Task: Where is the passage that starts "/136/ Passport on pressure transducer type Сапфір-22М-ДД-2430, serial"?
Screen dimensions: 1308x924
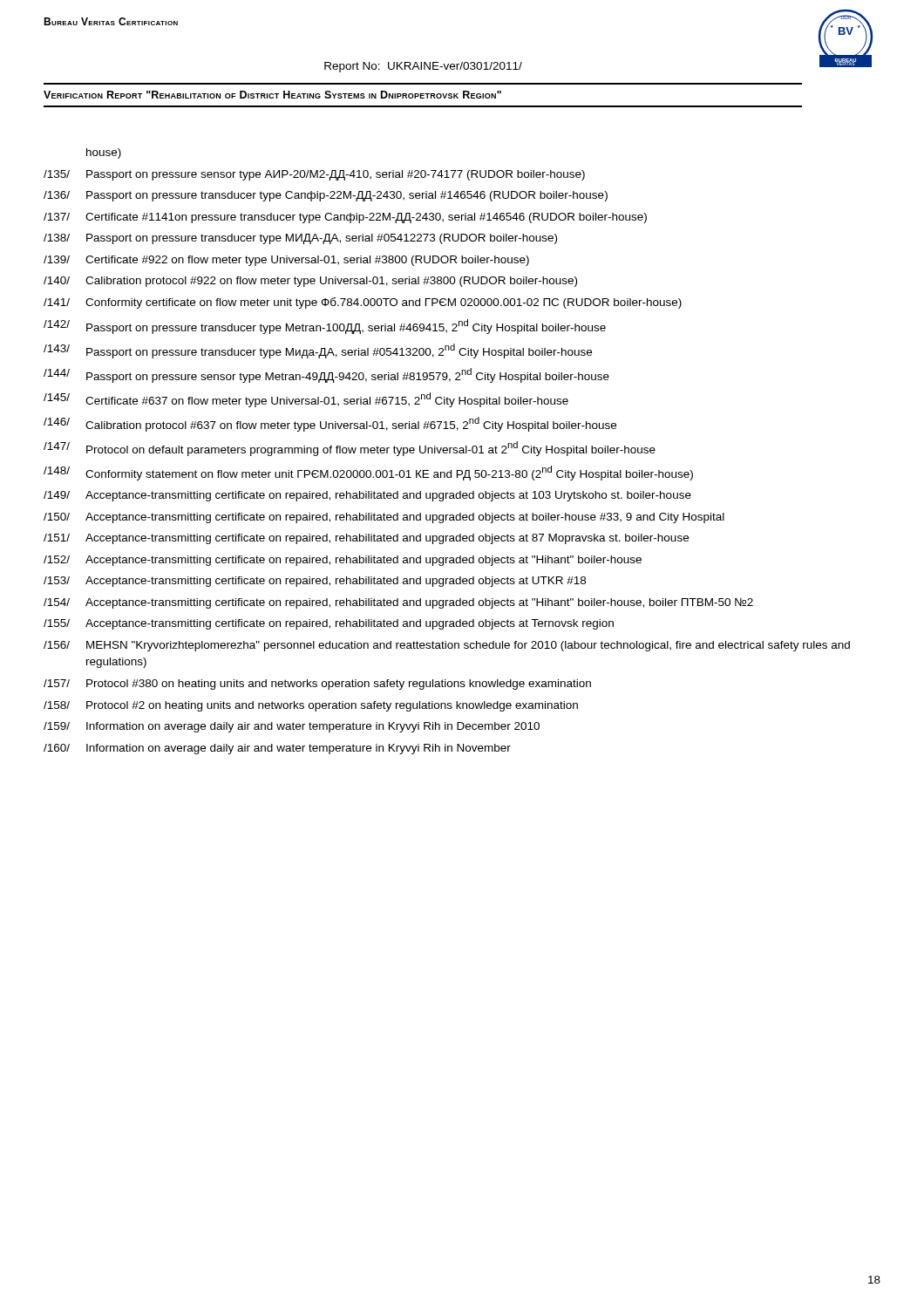Action: 462,195
